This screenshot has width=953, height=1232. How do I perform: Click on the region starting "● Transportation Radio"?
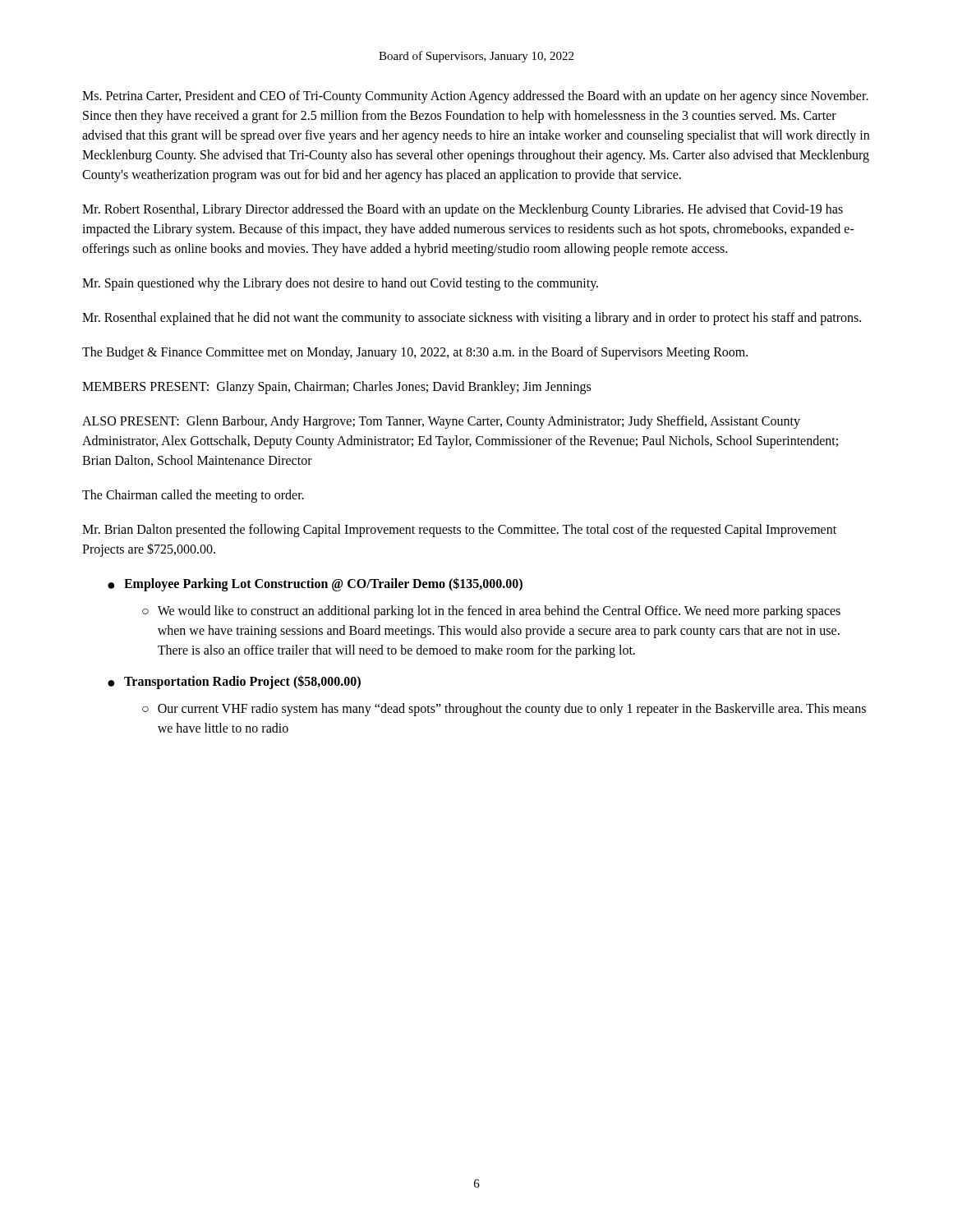click(489, 705)
